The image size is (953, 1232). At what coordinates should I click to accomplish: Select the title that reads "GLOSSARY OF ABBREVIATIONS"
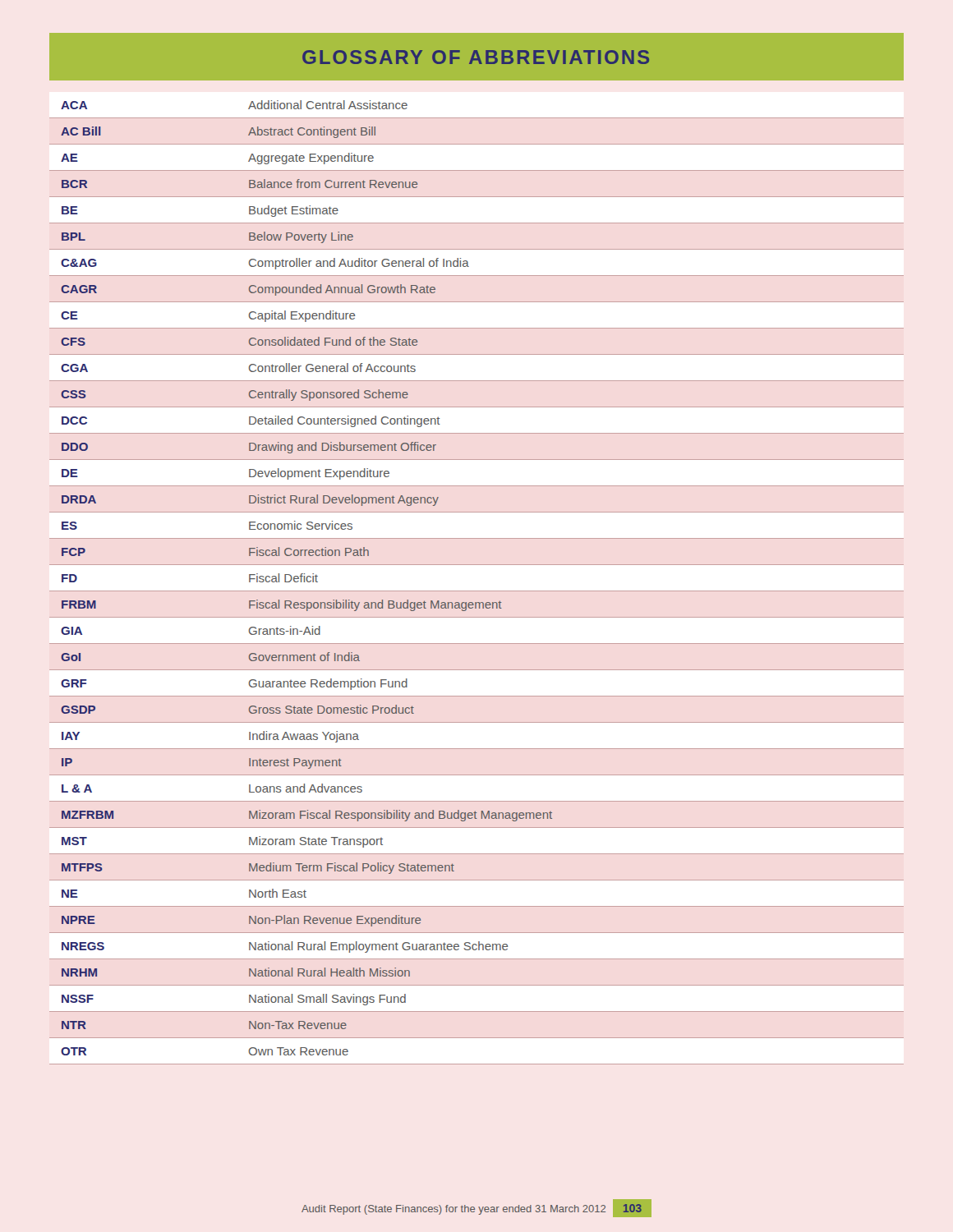476,57
